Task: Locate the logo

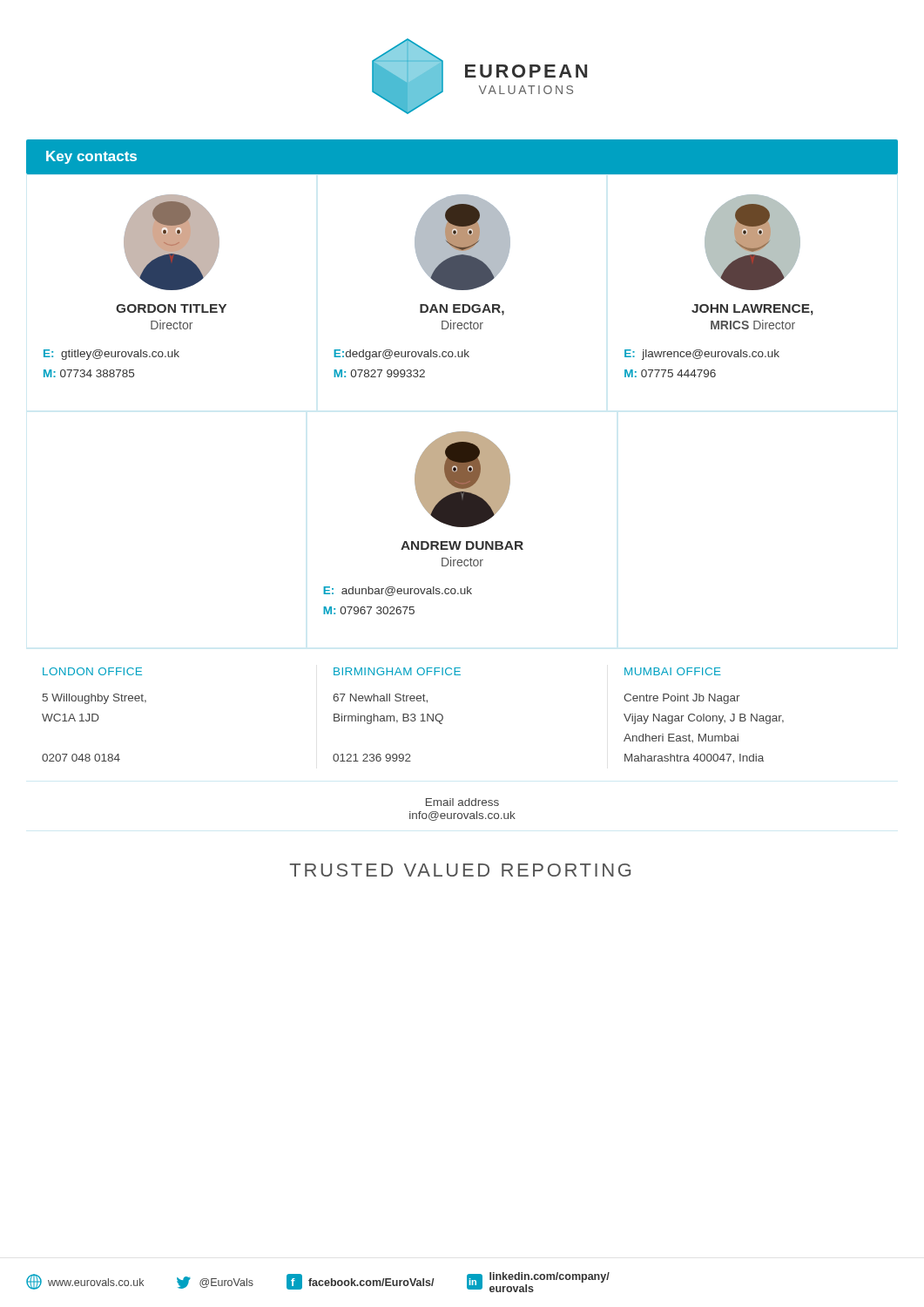Action: click(x=462, y=70)
